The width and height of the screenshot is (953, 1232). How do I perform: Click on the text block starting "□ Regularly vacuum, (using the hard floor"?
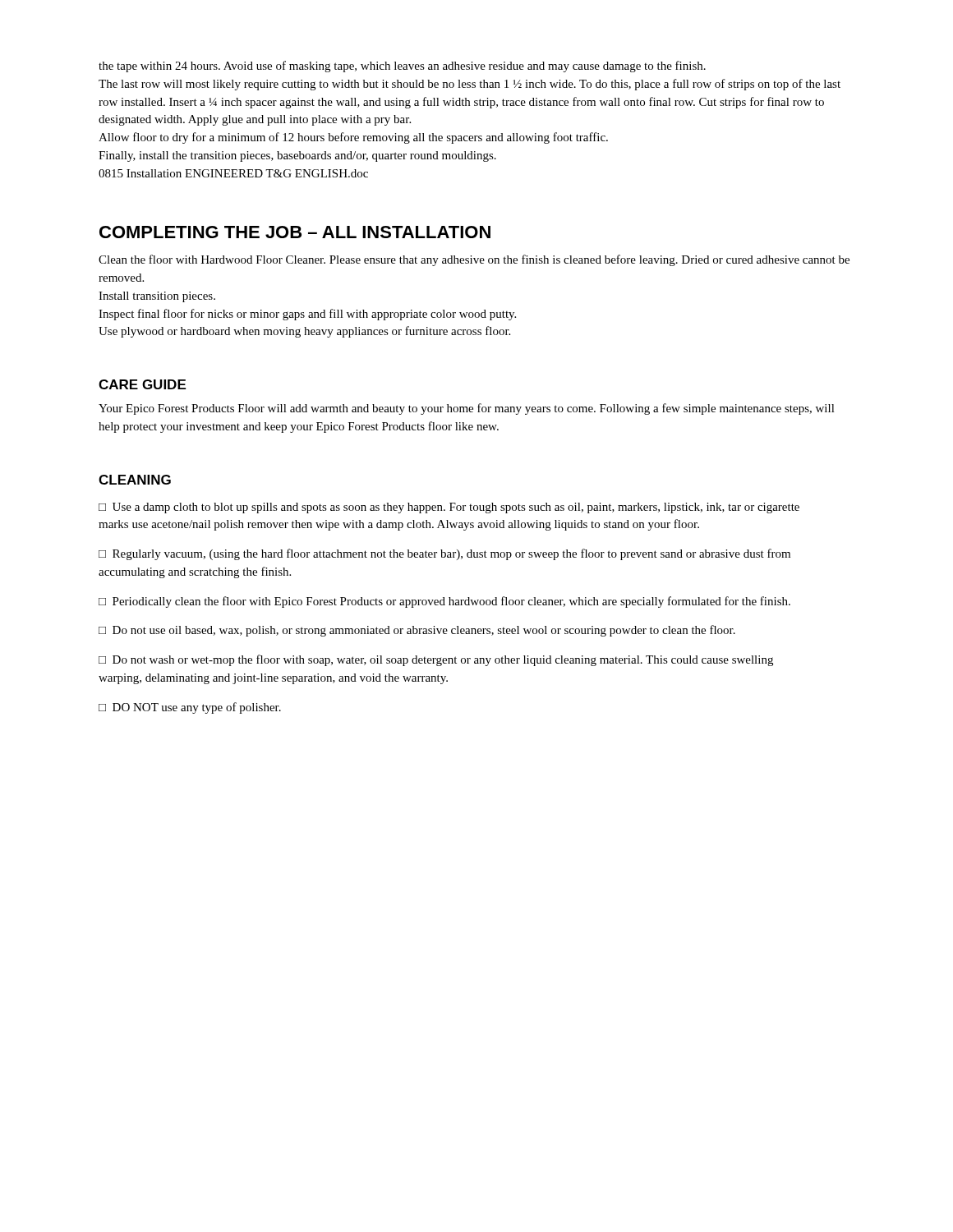click(445, 563)
